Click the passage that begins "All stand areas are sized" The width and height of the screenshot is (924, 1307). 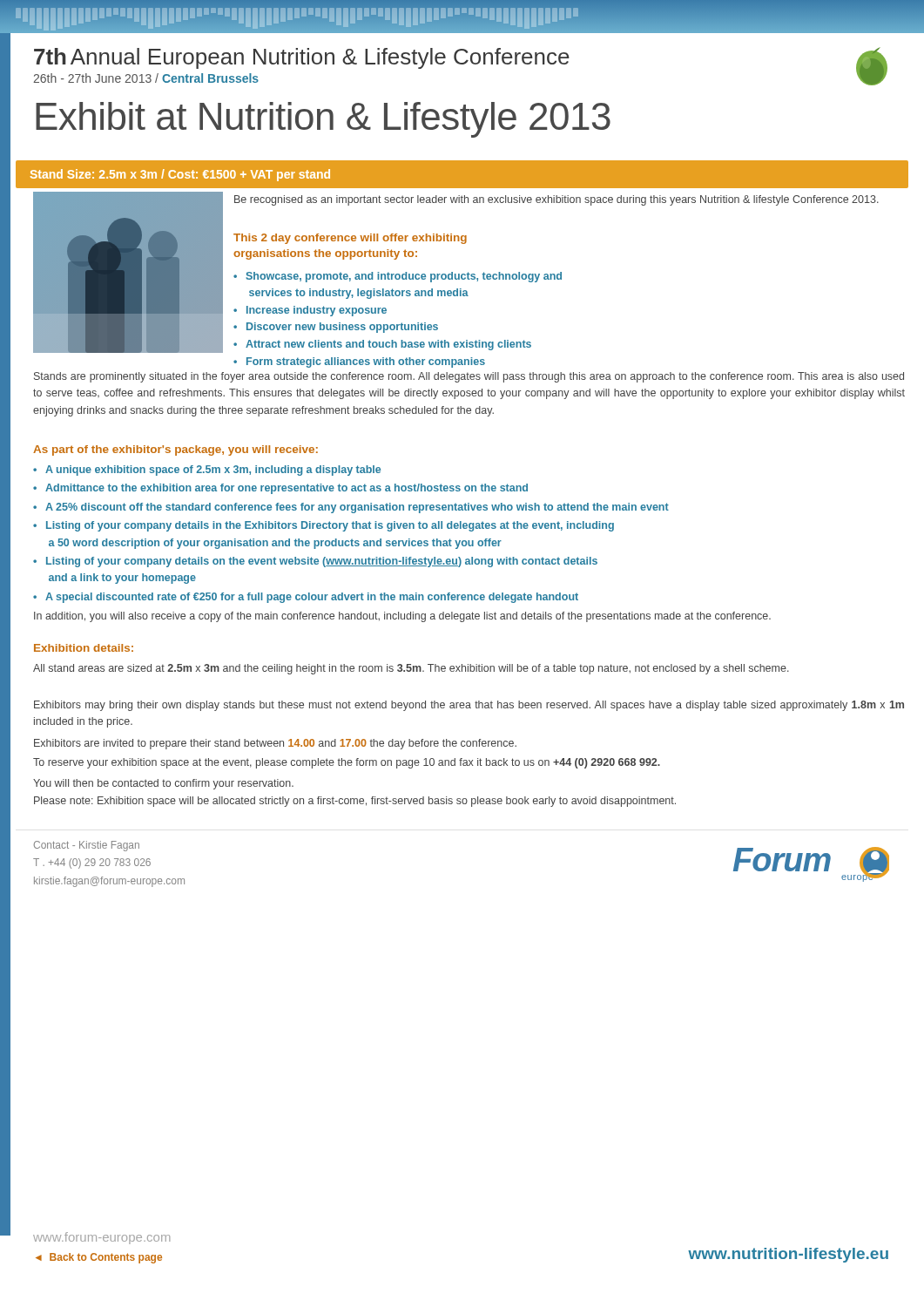tap(411, 668)
